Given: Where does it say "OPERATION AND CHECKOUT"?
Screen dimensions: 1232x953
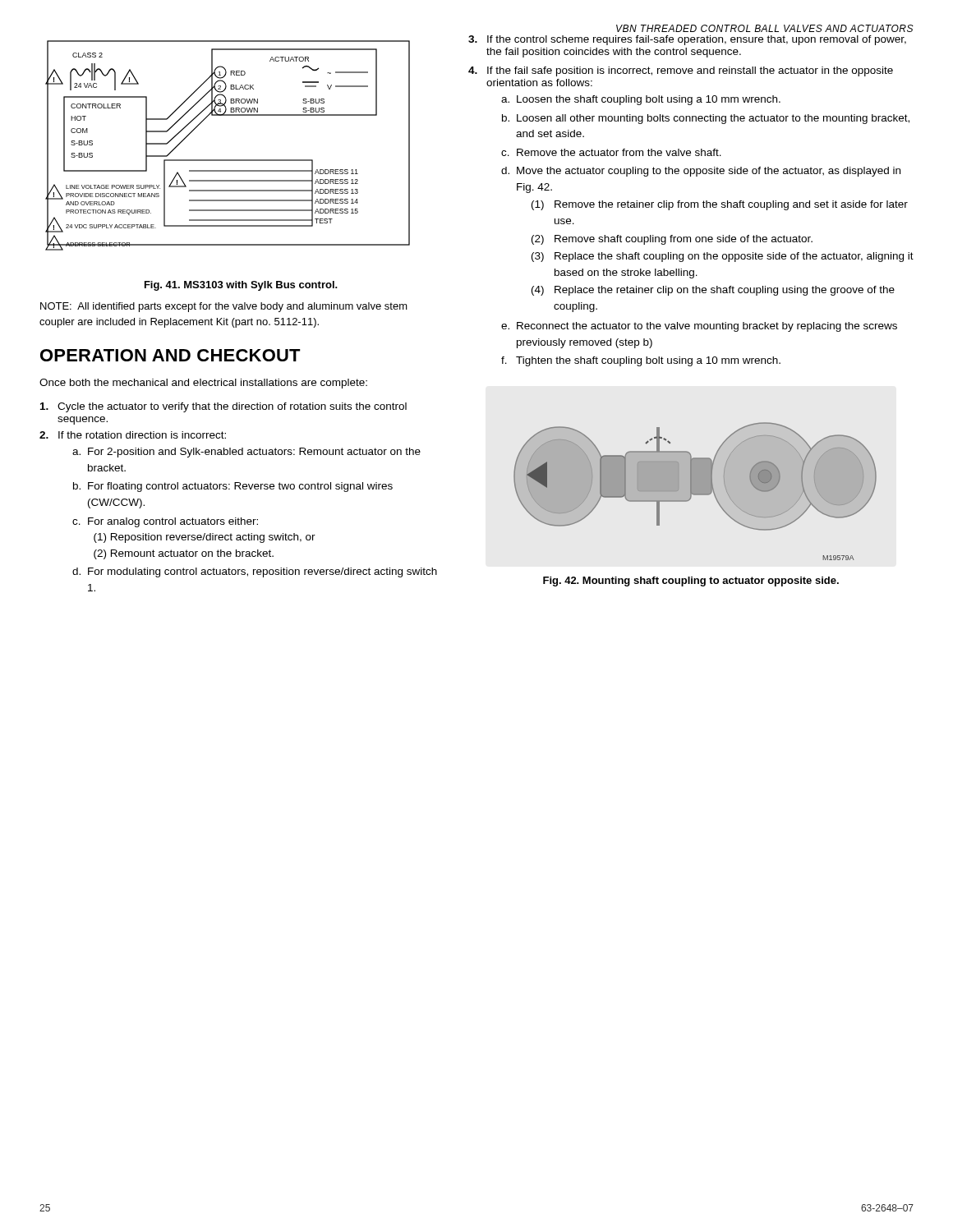Looking at the screenshot, I should click(170, 355).
